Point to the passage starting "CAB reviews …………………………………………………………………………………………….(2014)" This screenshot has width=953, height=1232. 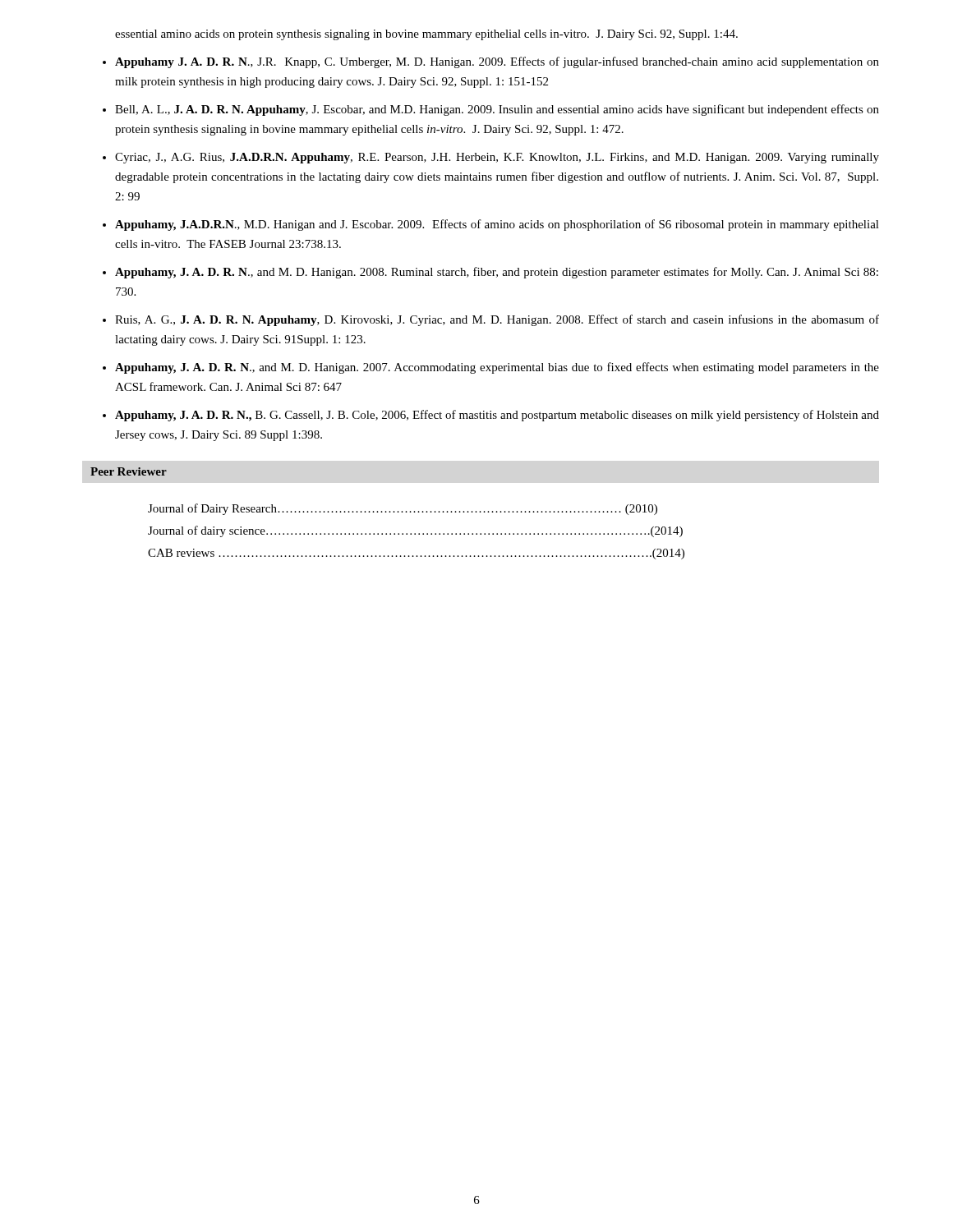(x=416, y=552)
